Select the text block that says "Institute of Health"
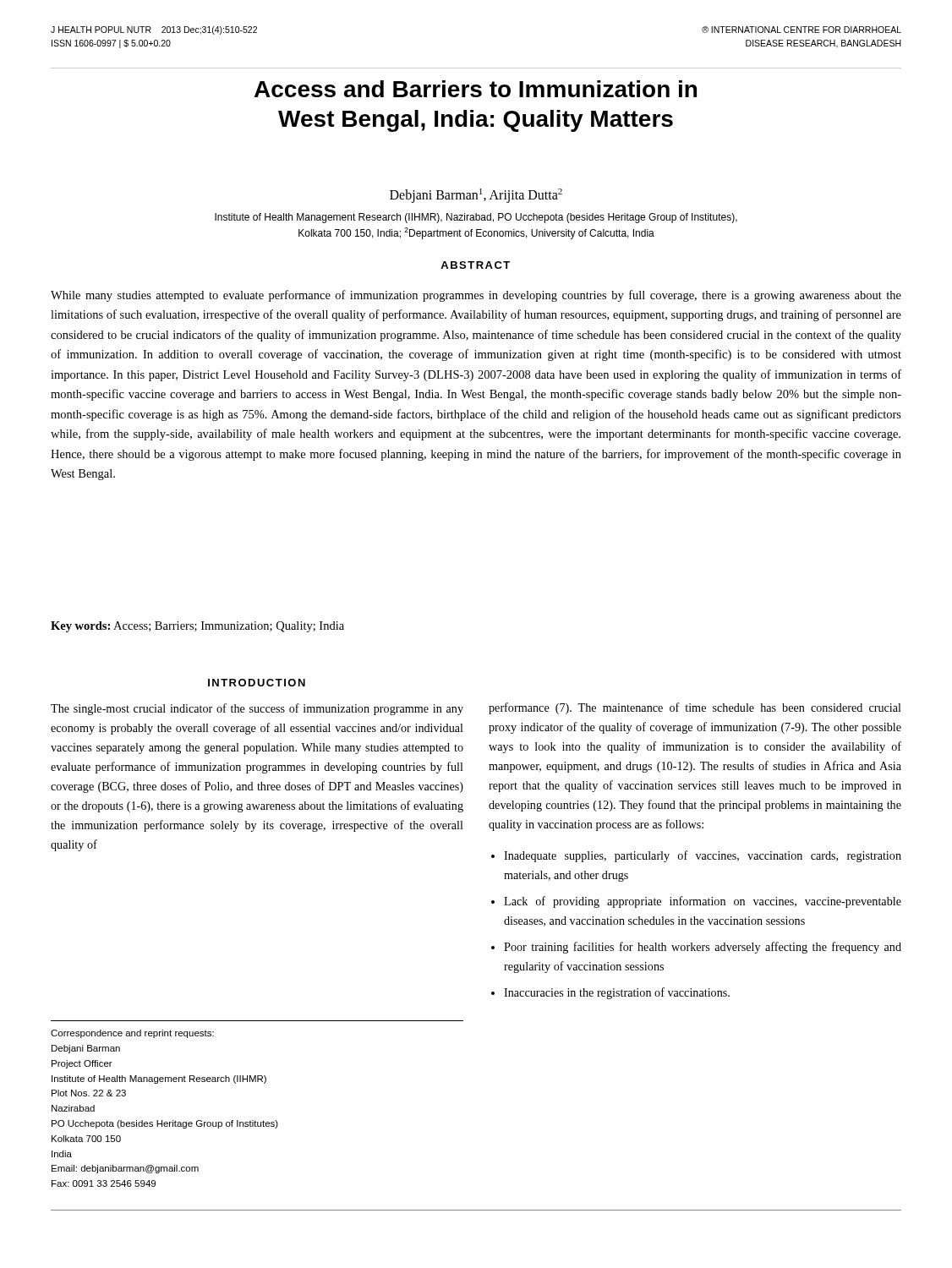The image size is (952, 1268). [476, 225]
